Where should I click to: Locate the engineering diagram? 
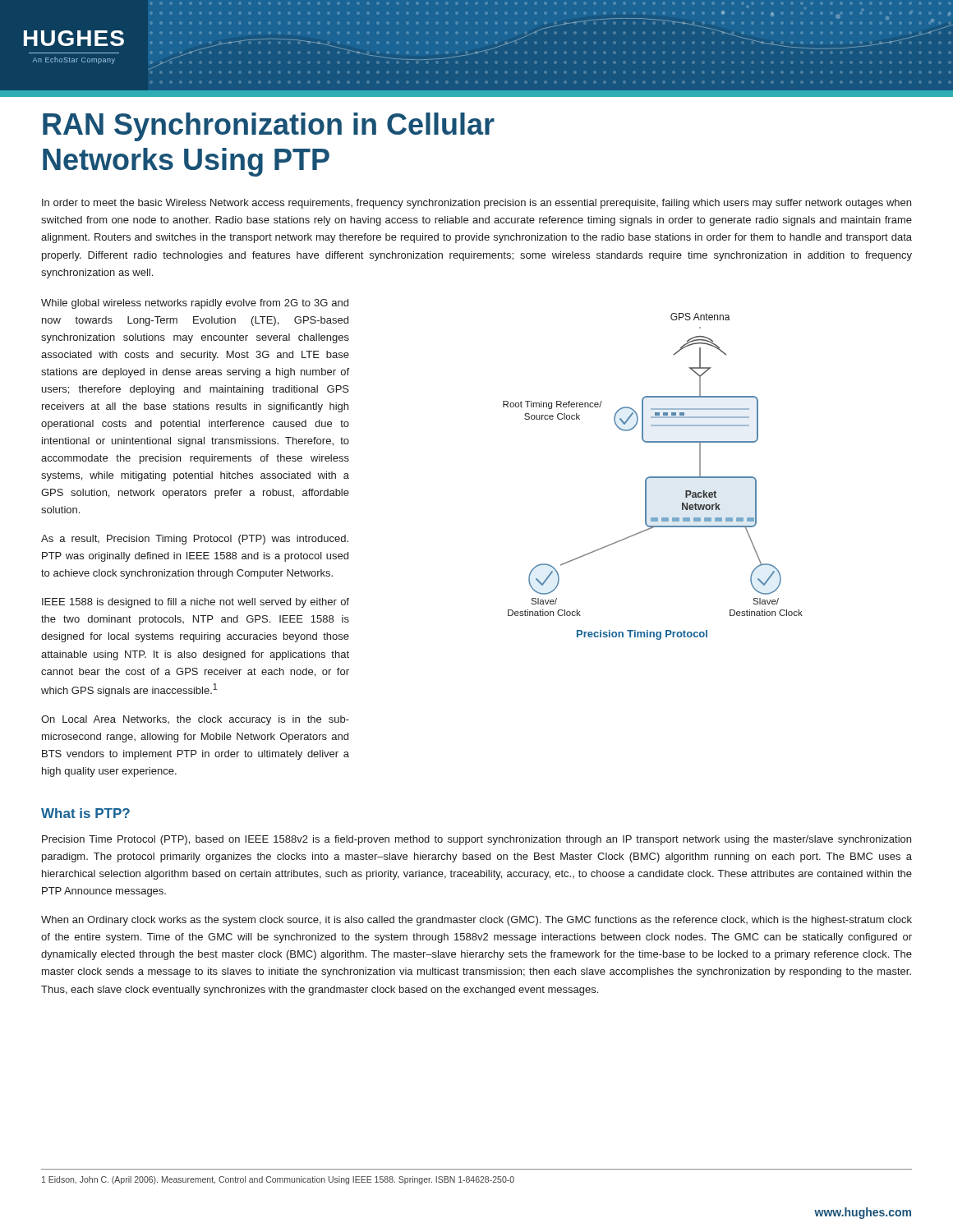click(642, 462)
